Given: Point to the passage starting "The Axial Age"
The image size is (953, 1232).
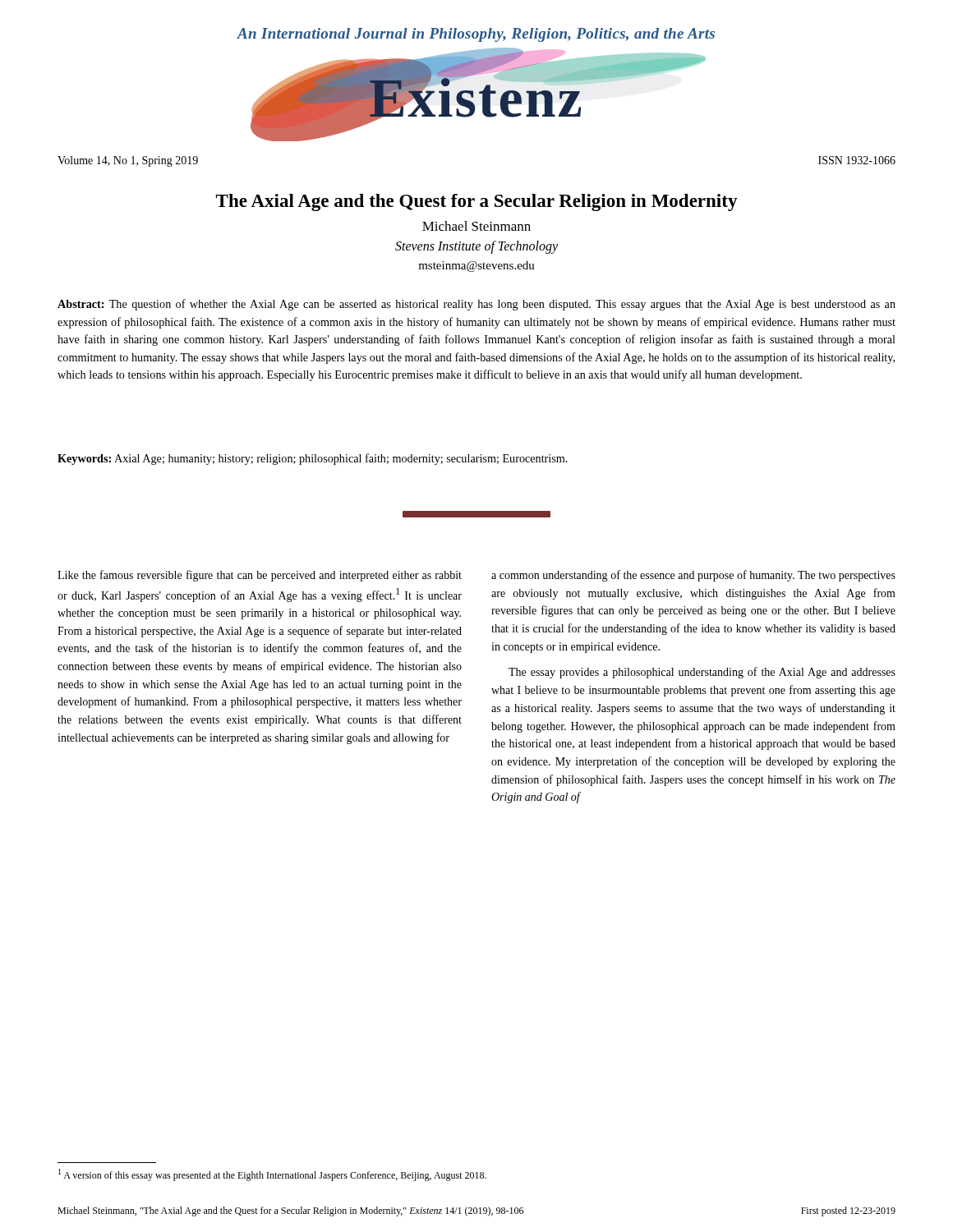Looking at the screenshot, I should tap(476, 201).
